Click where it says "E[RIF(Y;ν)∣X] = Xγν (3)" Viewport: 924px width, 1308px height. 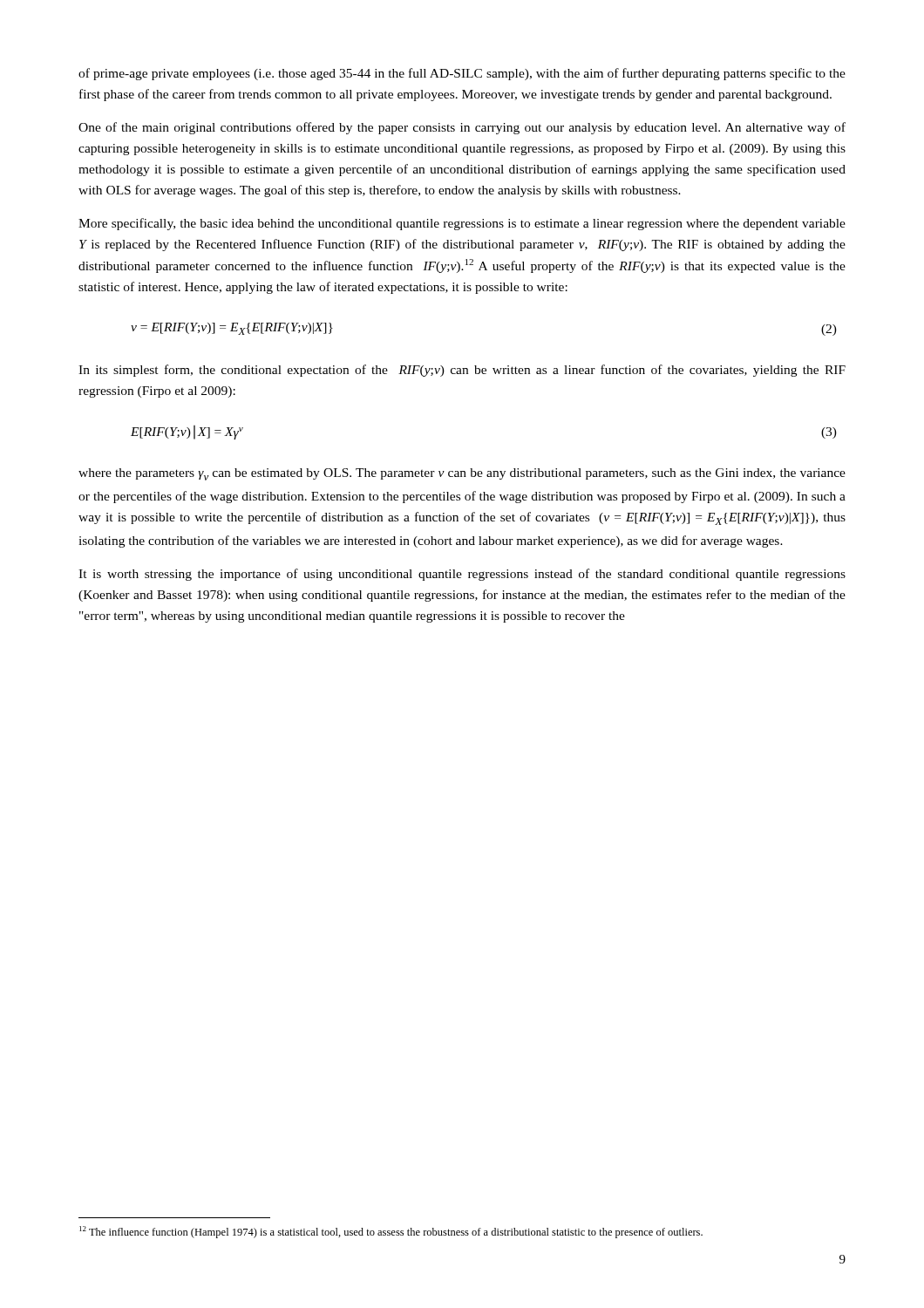[185, 432]
